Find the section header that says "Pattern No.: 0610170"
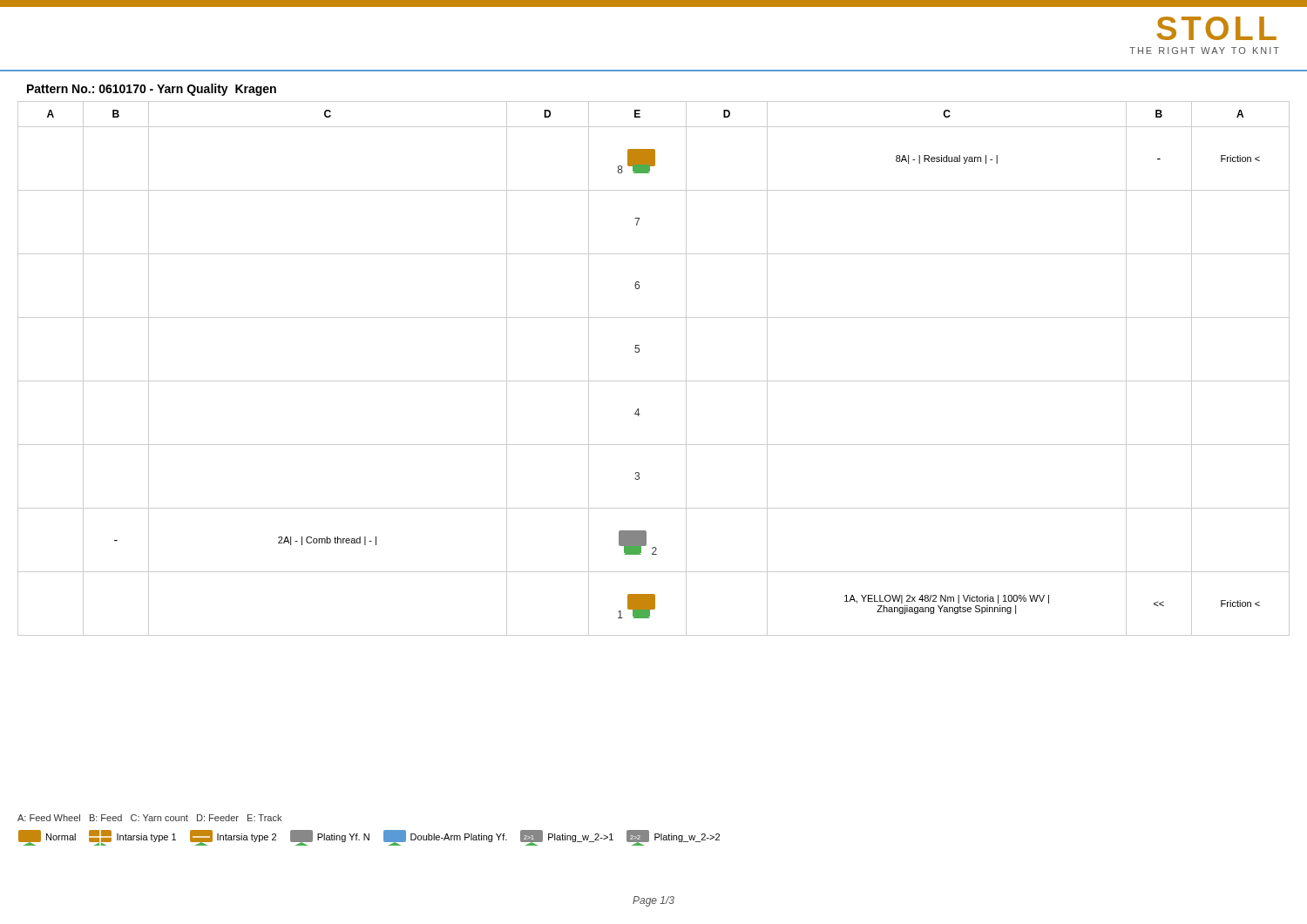The height and width of the screenshot is (924, 1307). coord(151,89)
